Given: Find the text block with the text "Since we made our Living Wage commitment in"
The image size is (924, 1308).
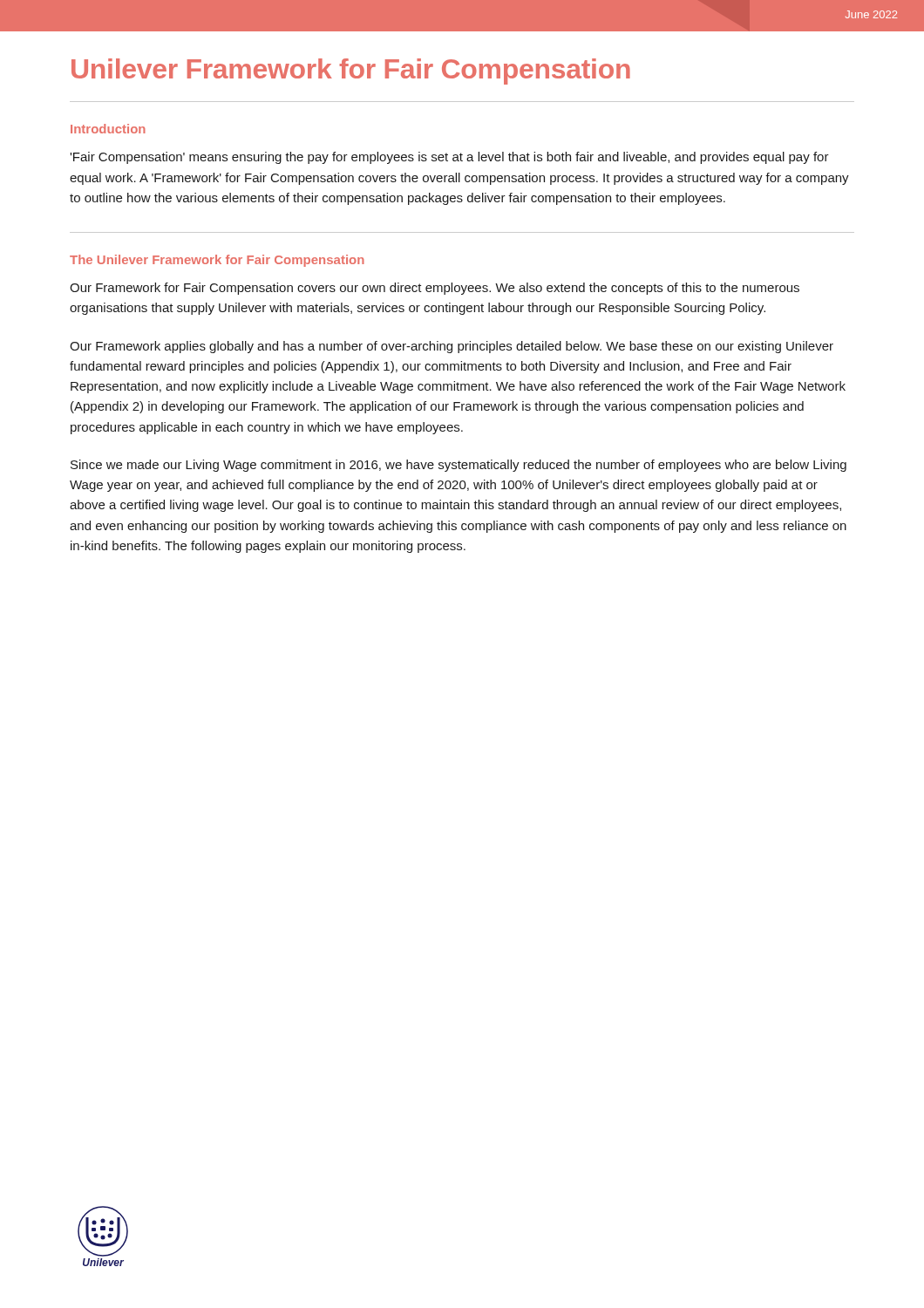Looking at the screenshot, I should 462,505.
